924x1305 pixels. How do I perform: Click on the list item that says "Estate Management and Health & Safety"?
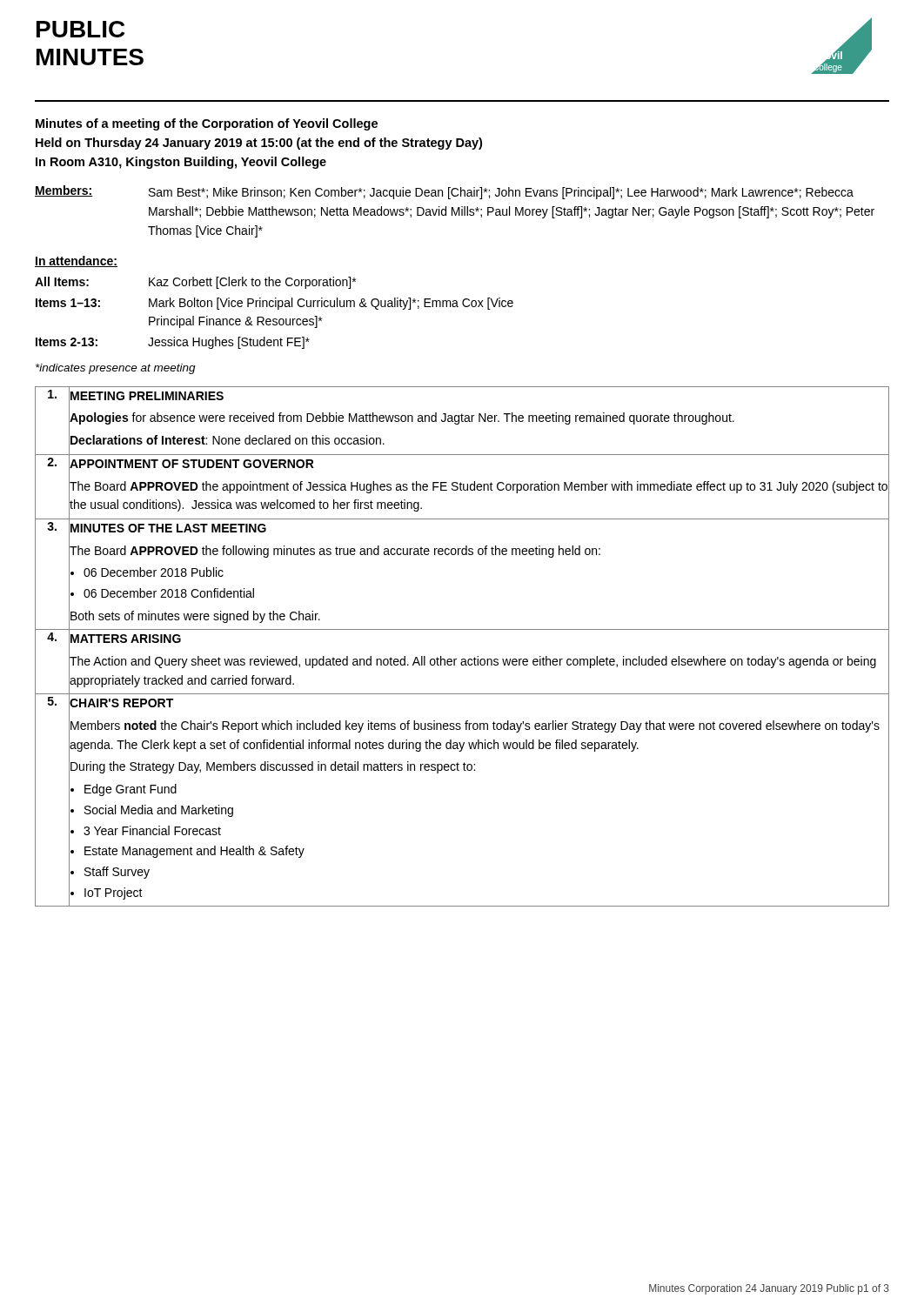coord(194,851)
